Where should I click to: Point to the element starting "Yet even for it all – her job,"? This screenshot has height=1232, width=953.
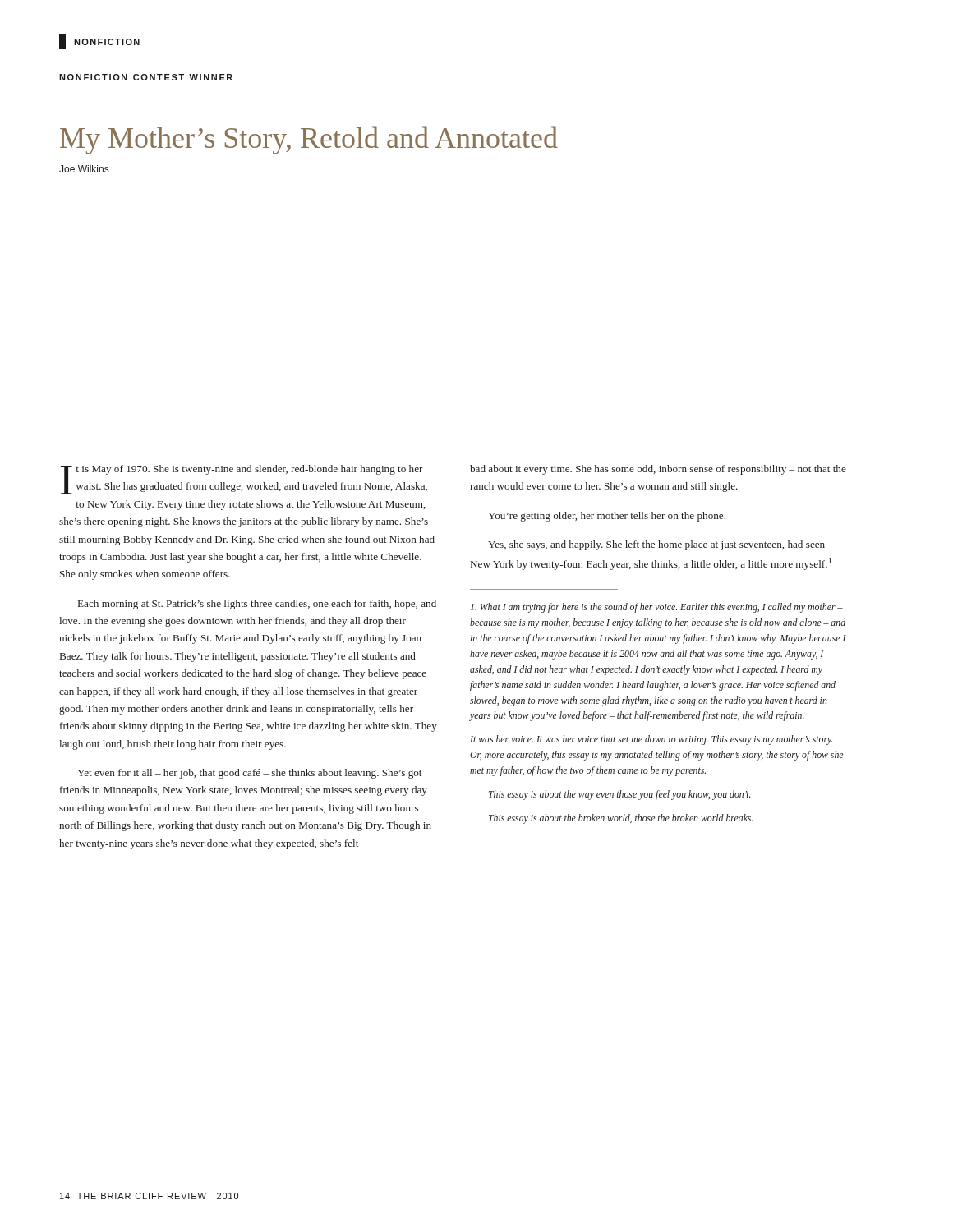(x=245, y=808)
